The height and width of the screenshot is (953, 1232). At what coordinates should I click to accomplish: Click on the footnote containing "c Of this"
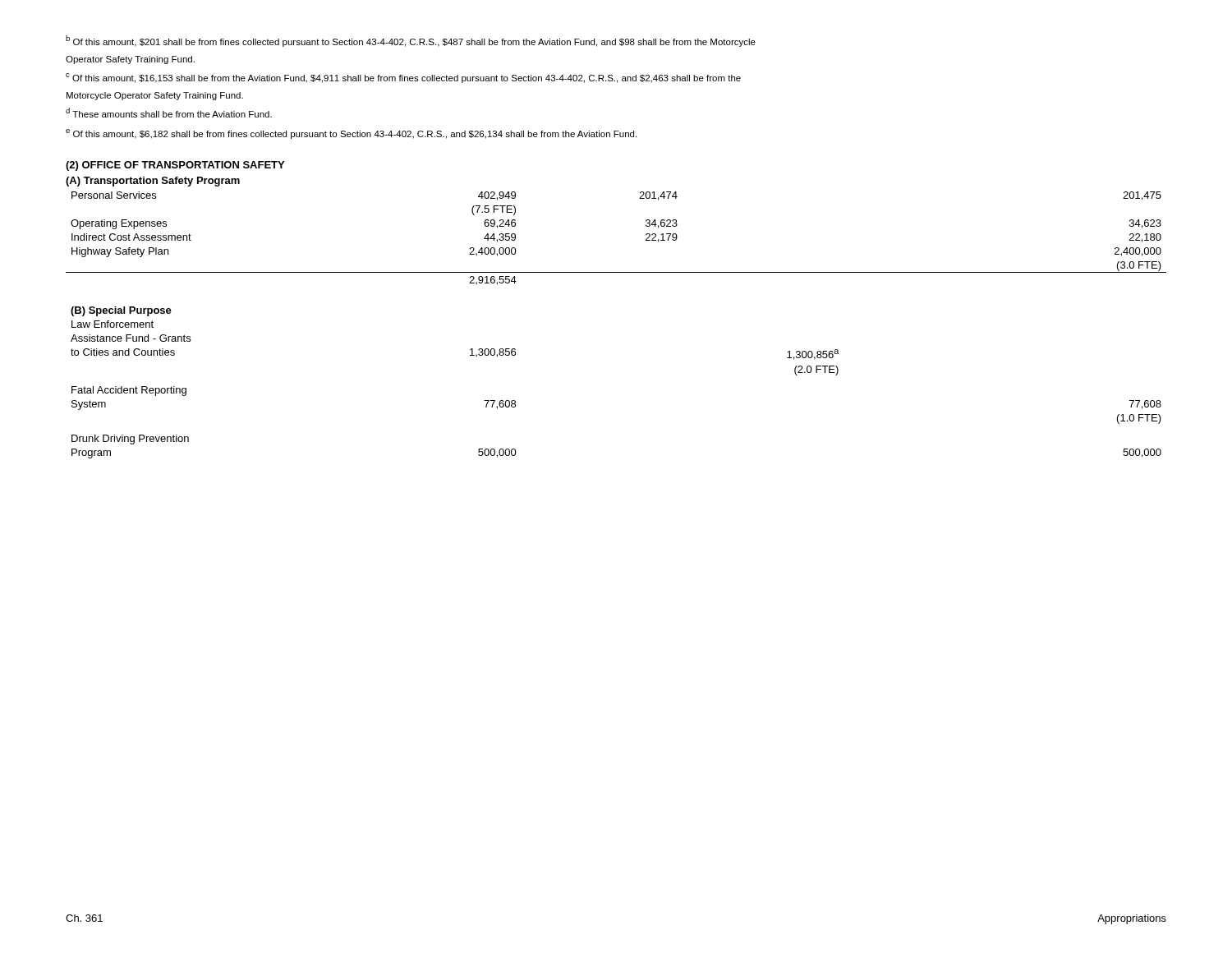(403, 76)
